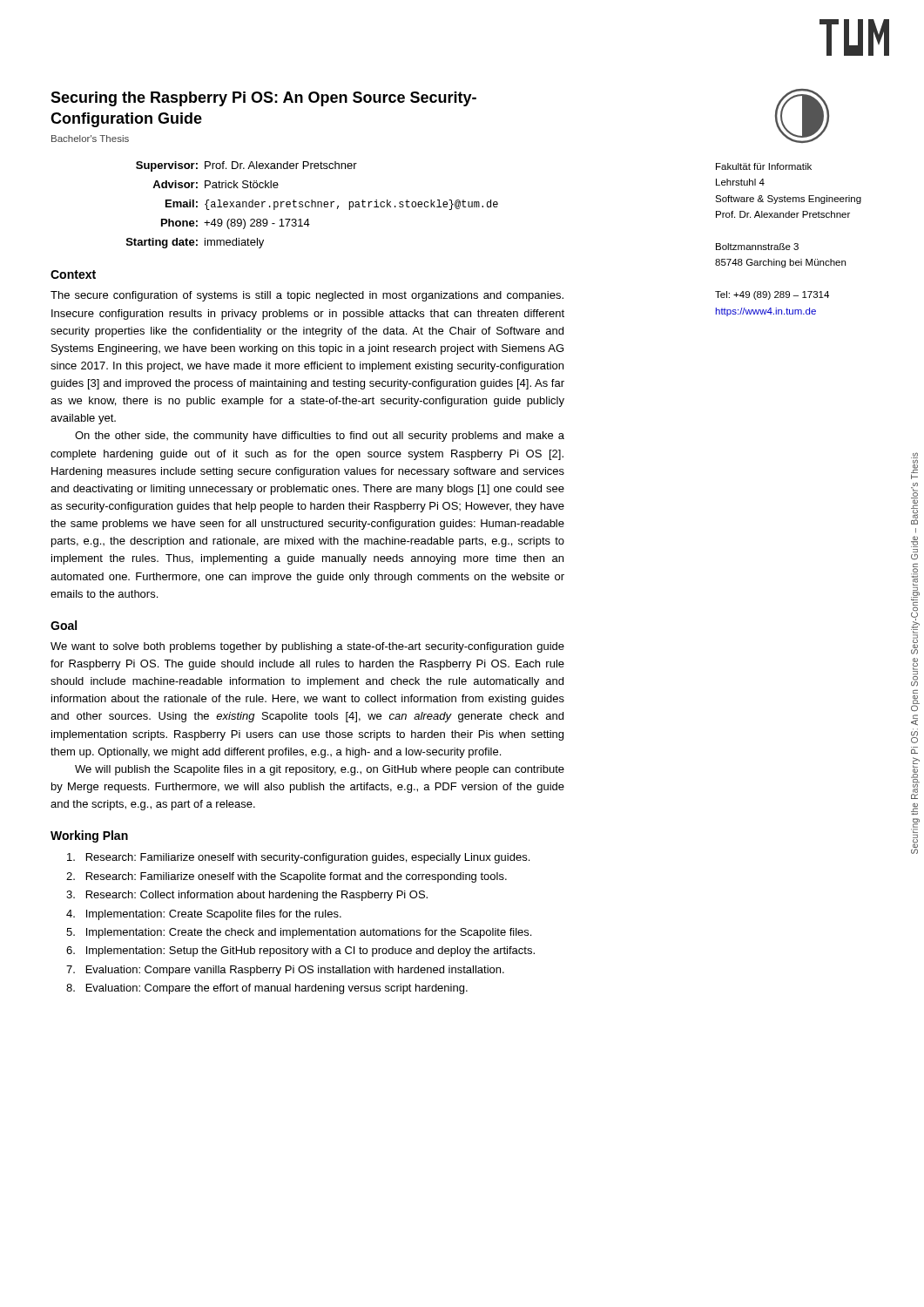
Task: Find the list item with the text "8. Evaluation: Compare the effort of manual"
Action: [x=267, y=988]
